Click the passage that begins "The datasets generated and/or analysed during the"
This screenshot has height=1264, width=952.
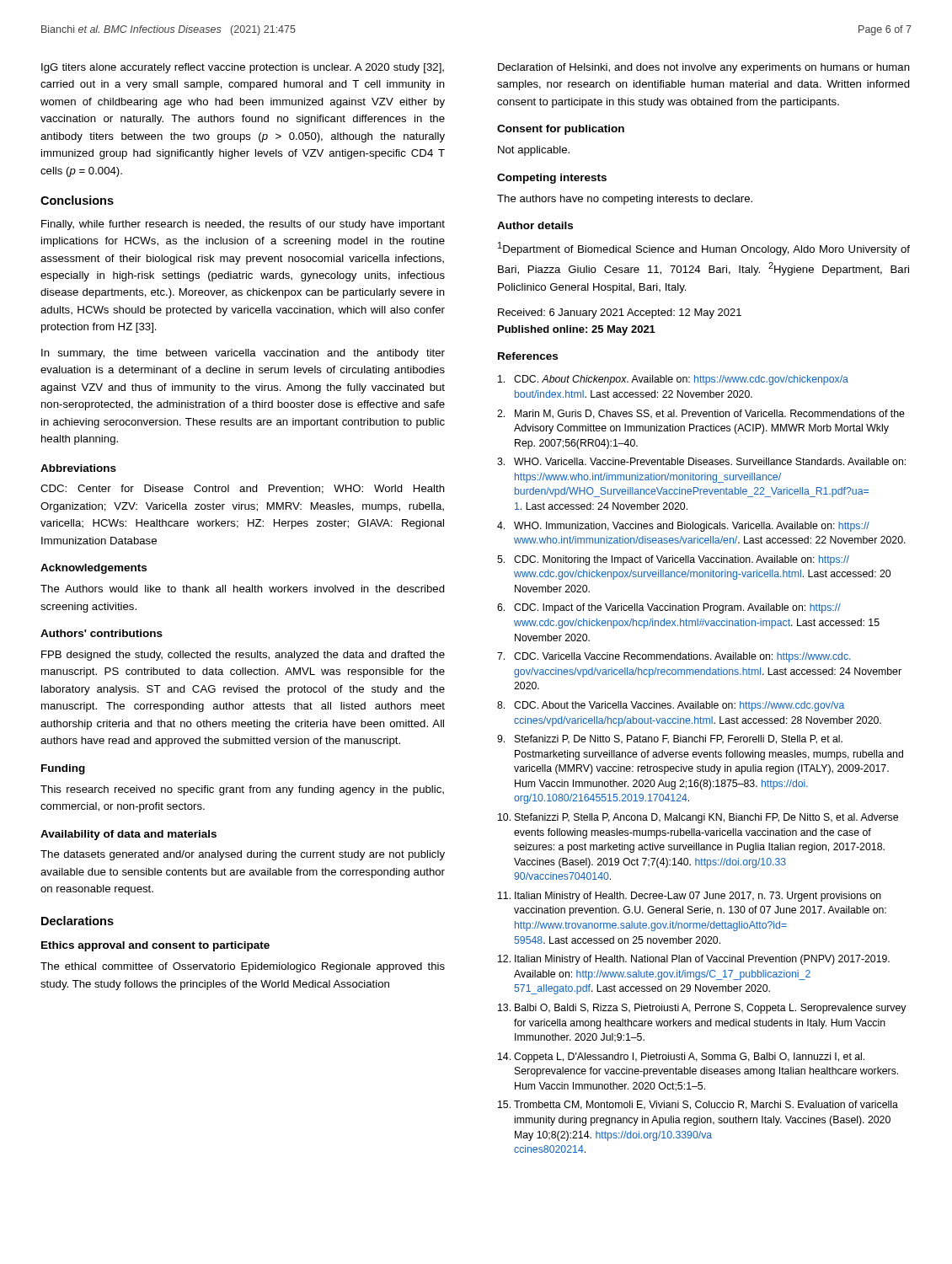pyautogui.click(x=243, y=872)
